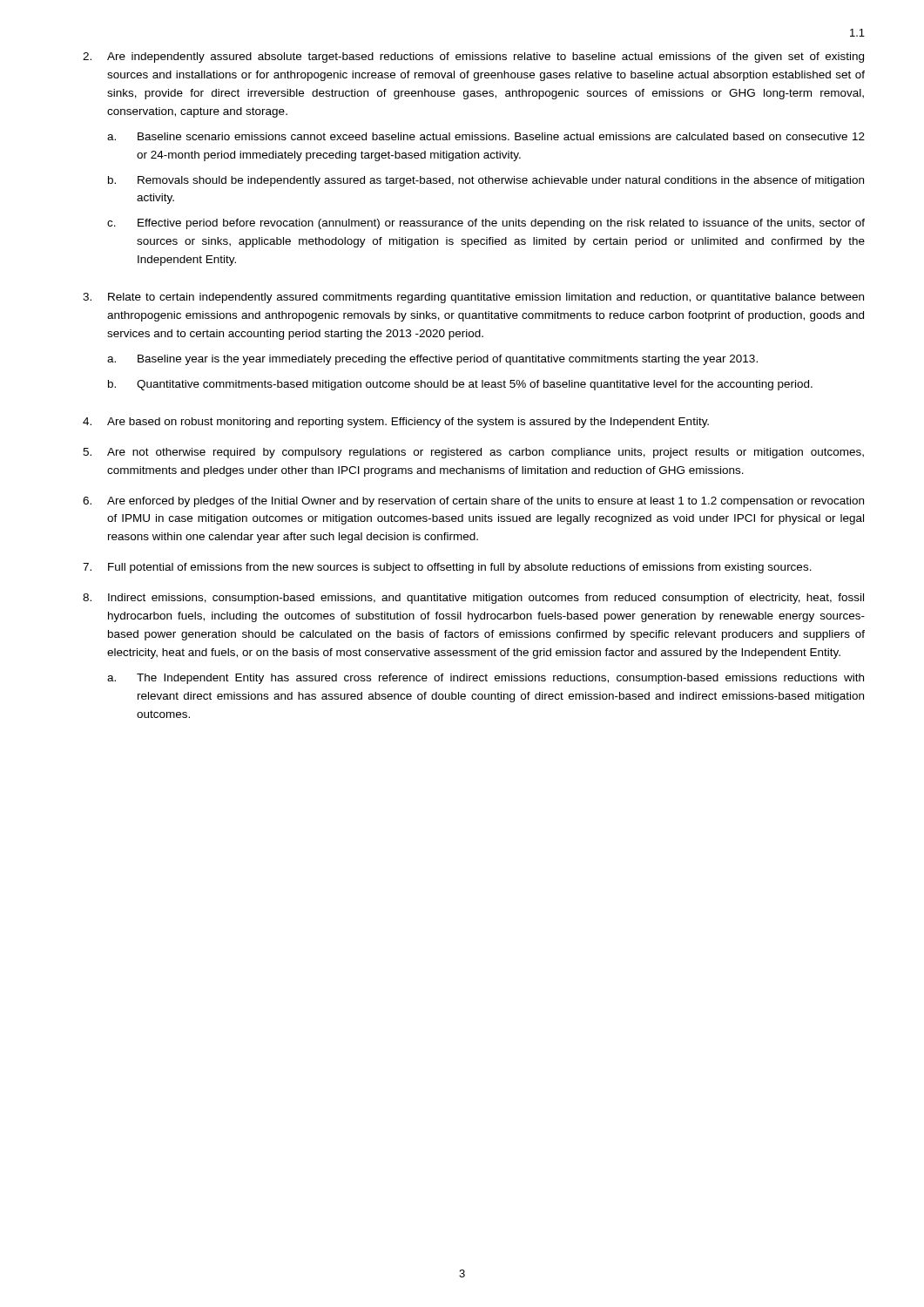The image size is (924, 1307).
Task: Locate the list item that reads "8. Indirect emissions, consumption-based"
Action: point(474,660)
